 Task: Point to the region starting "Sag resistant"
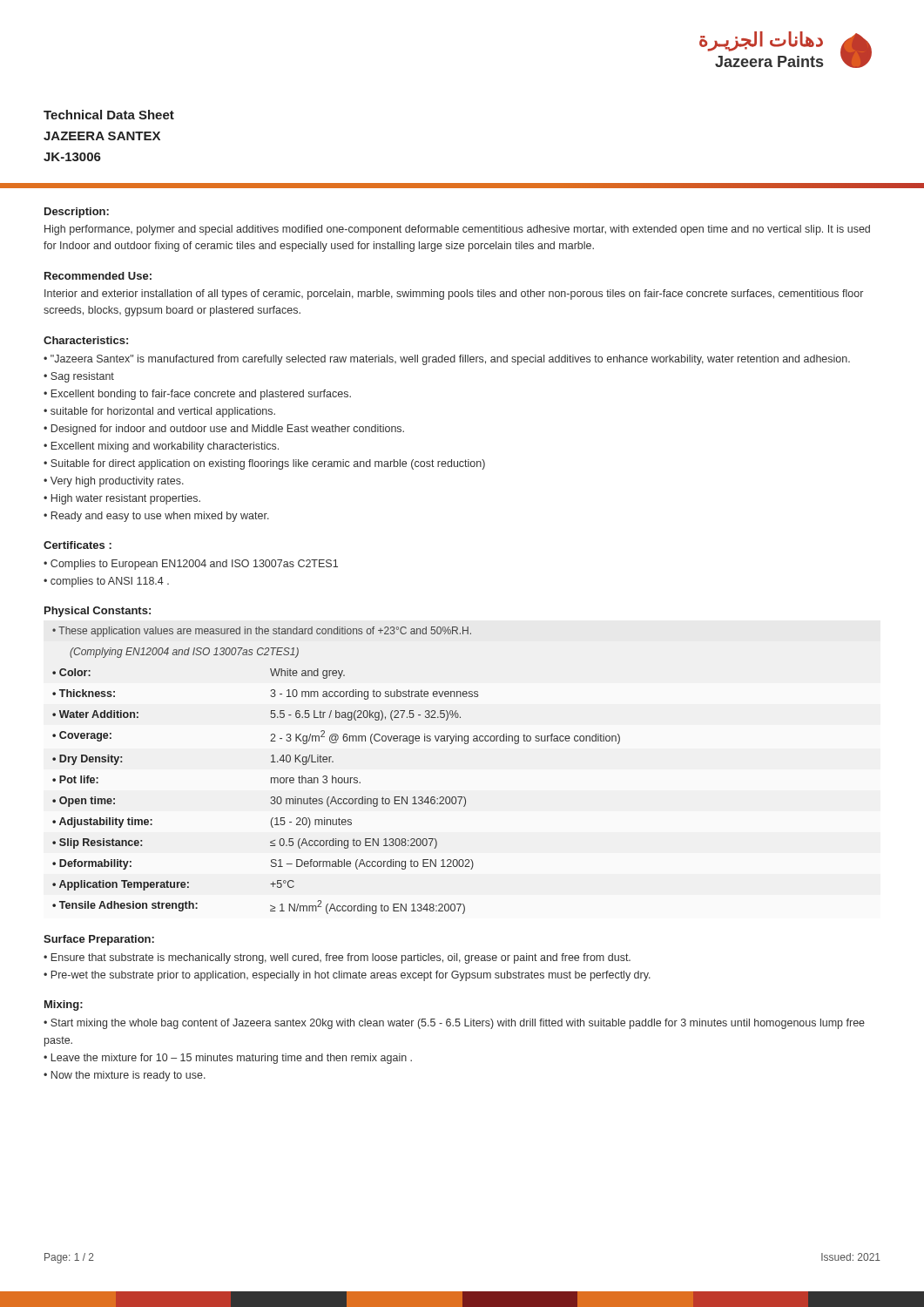coord(82,376)
